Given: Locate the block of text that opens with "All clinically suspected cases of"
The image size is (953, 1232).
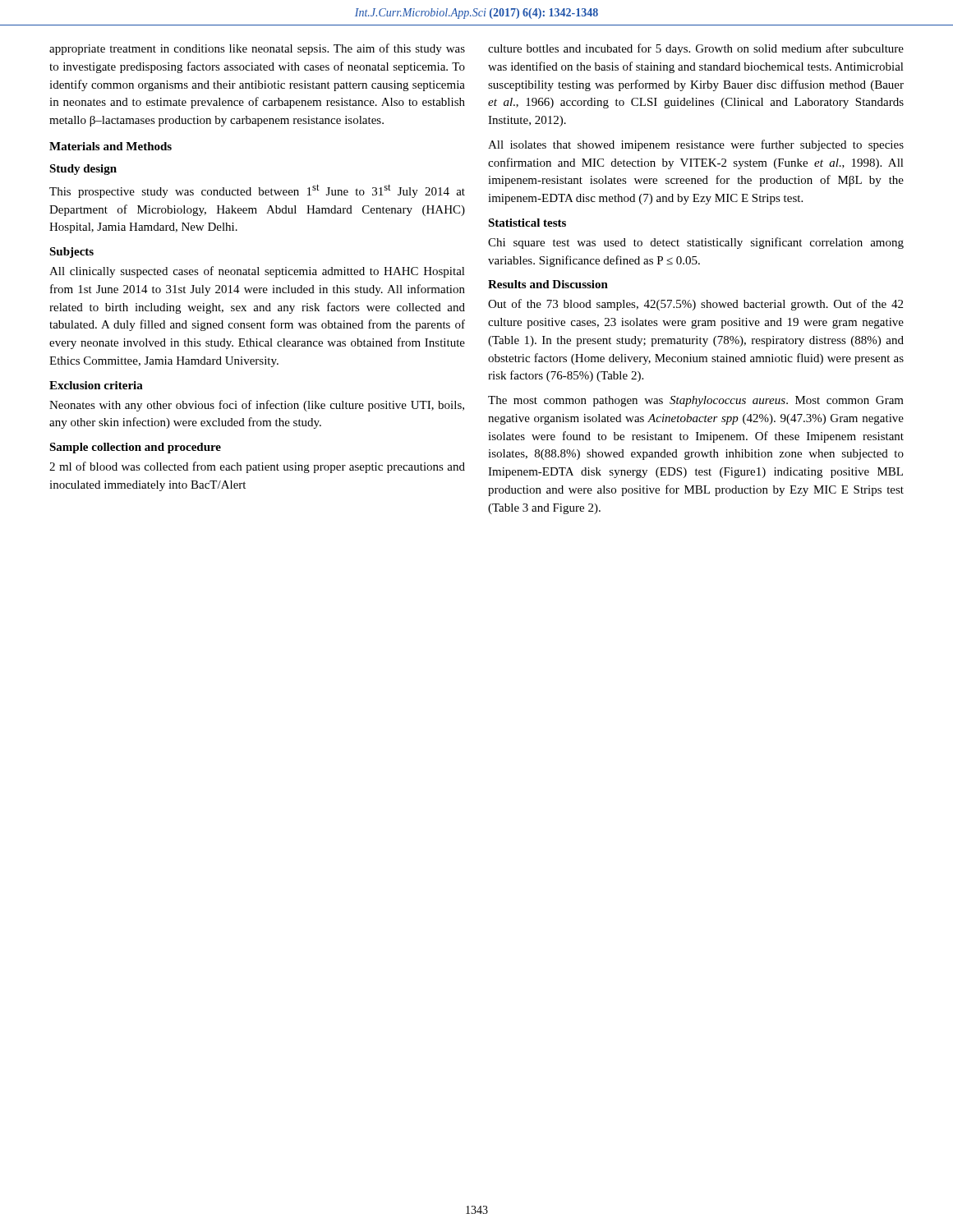Looking at the screenshot, I should point(257,316).
